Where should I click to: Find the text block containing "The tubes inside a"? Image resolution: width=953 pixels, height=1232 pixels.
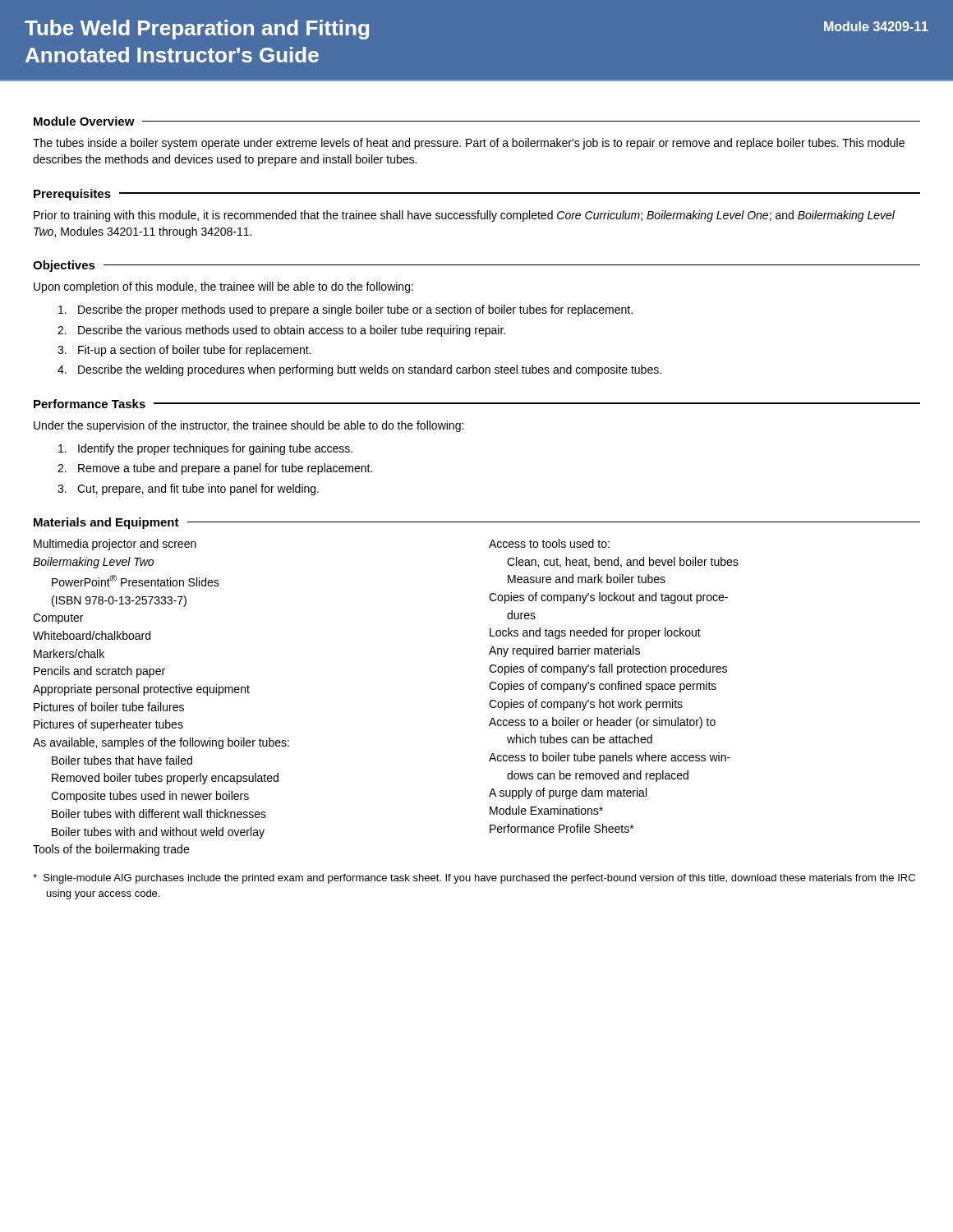click(x=469, y=151)
